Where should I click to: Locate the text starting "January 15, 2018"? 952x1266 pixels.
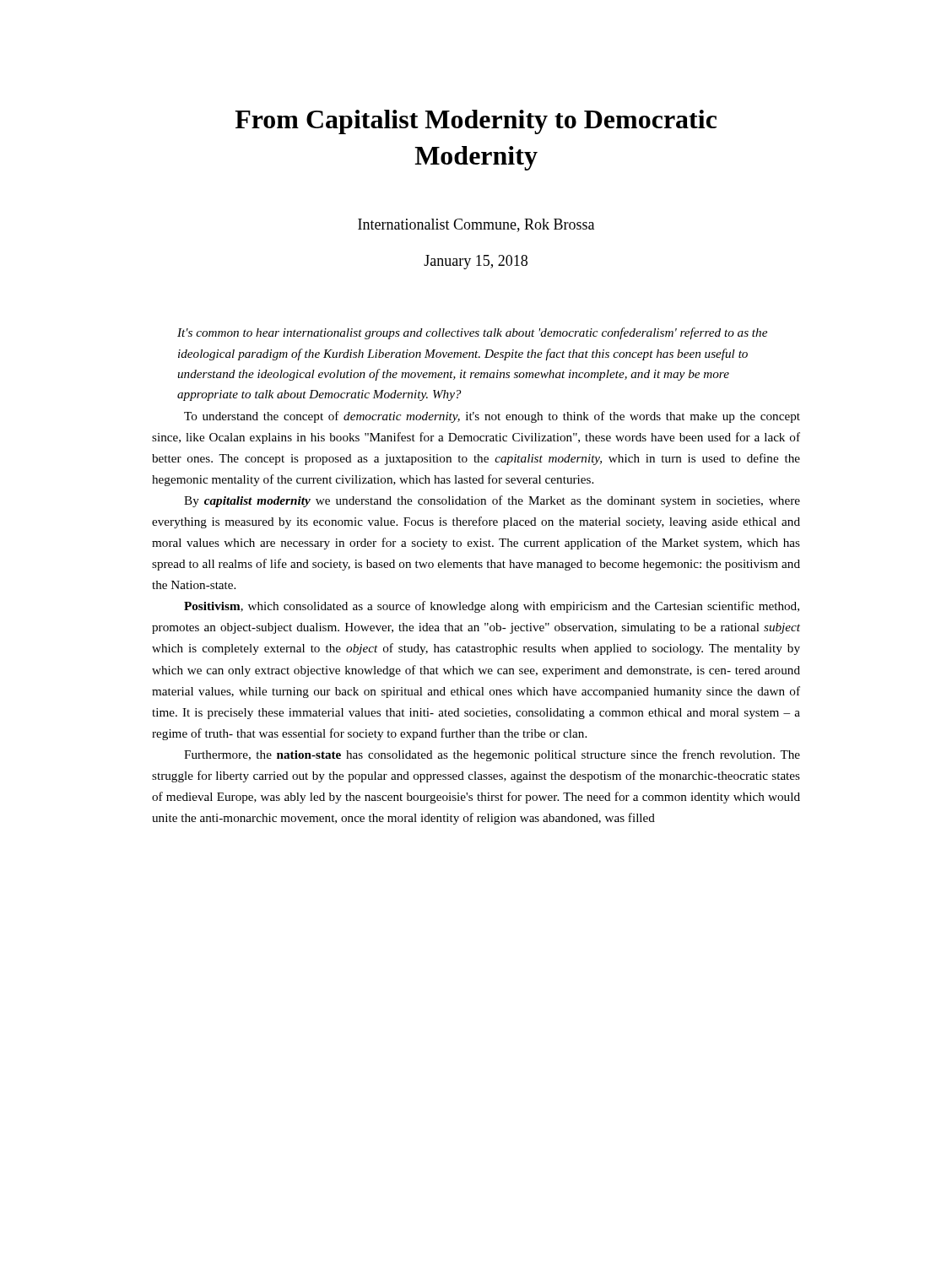click(476, 261)
